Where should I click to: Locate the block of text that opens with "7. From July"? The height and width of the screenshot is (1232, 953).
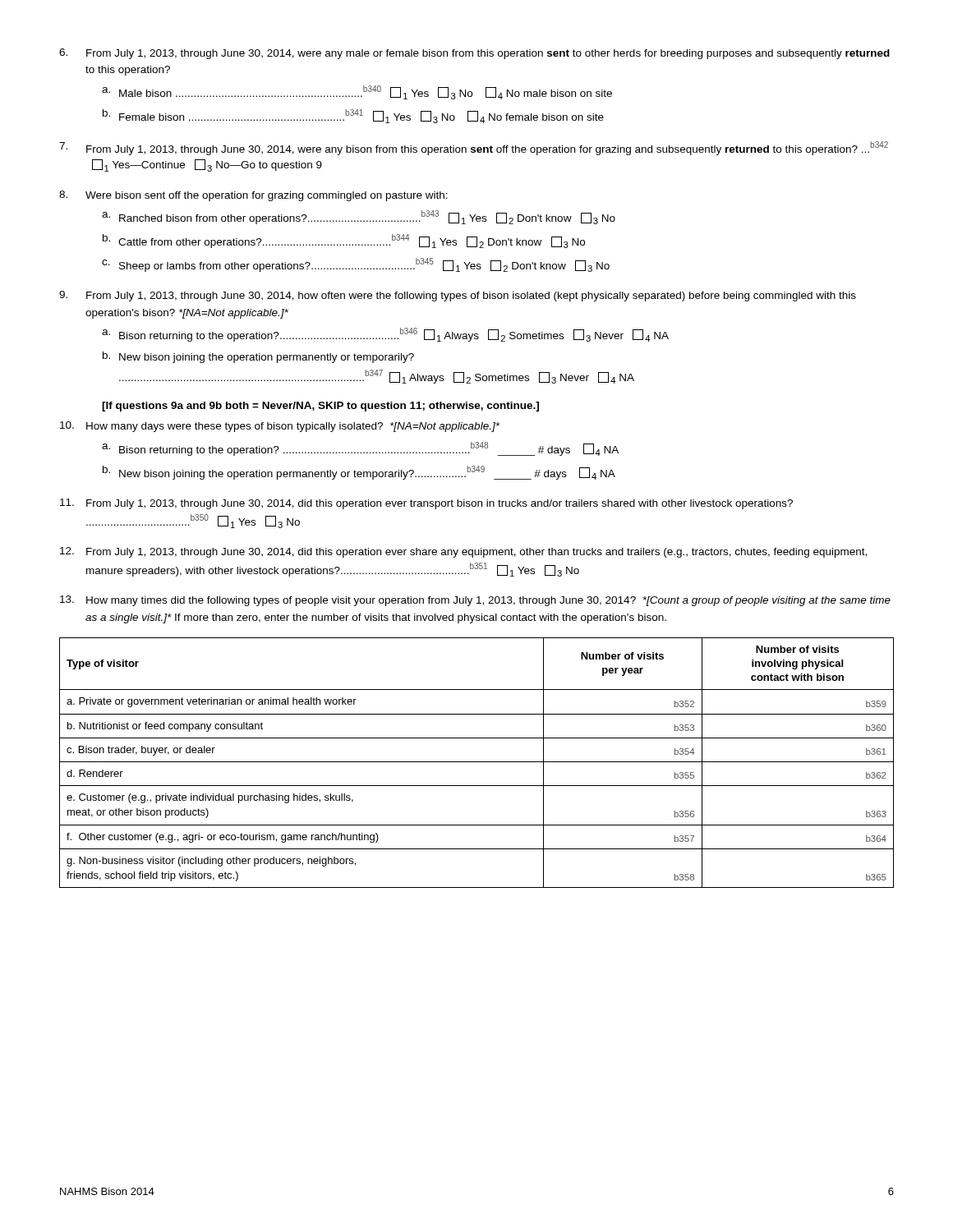[x=476, y=157]
